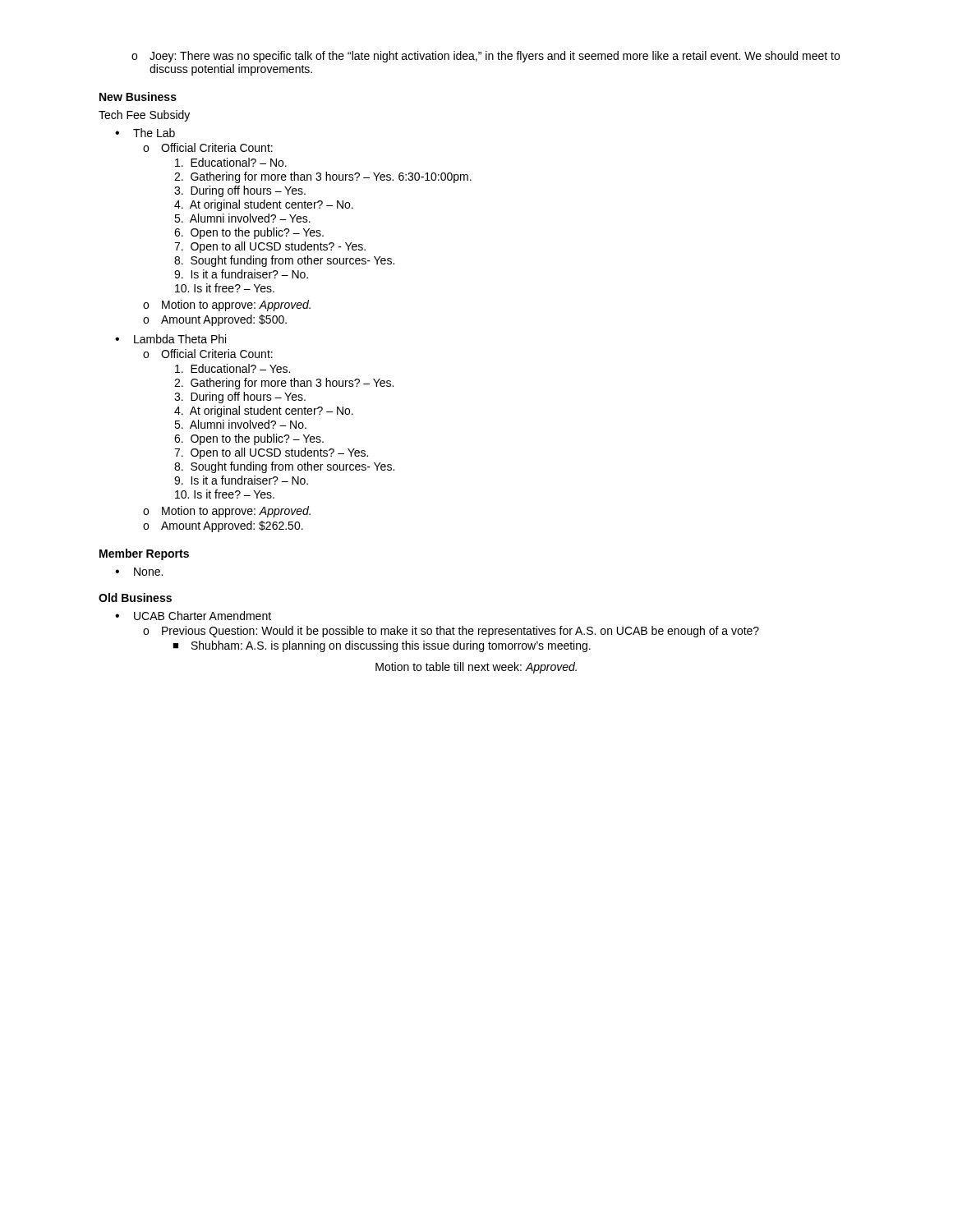This screenshot has width=953, height=1232.
Task: Find the passage starting "• None."
Action: [139, 572]
